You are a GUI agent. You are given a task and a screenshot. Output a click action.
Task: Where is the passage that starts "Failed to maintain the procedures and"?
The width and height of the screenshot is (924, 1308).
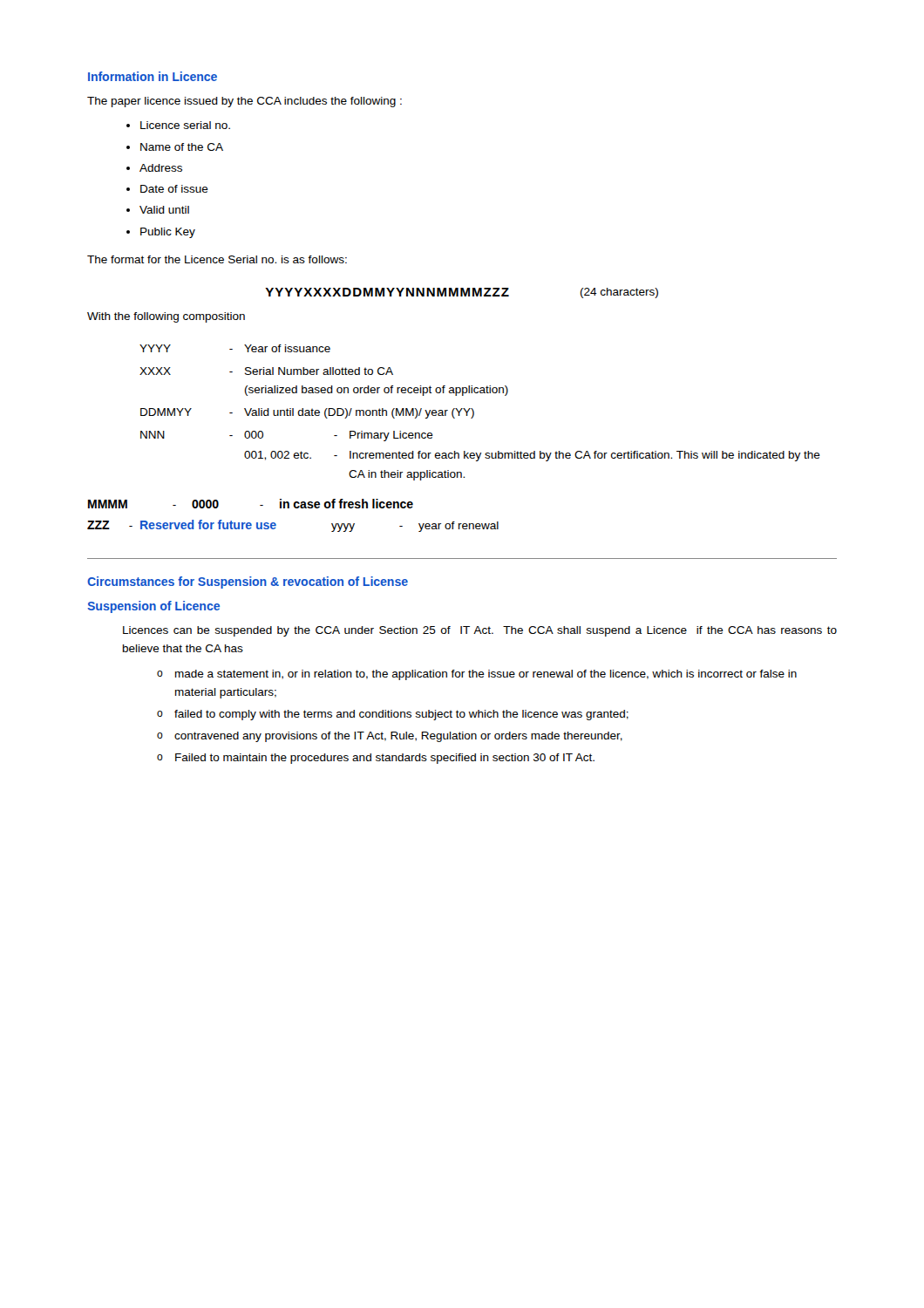pyautogui.click(x=385, y=758)
